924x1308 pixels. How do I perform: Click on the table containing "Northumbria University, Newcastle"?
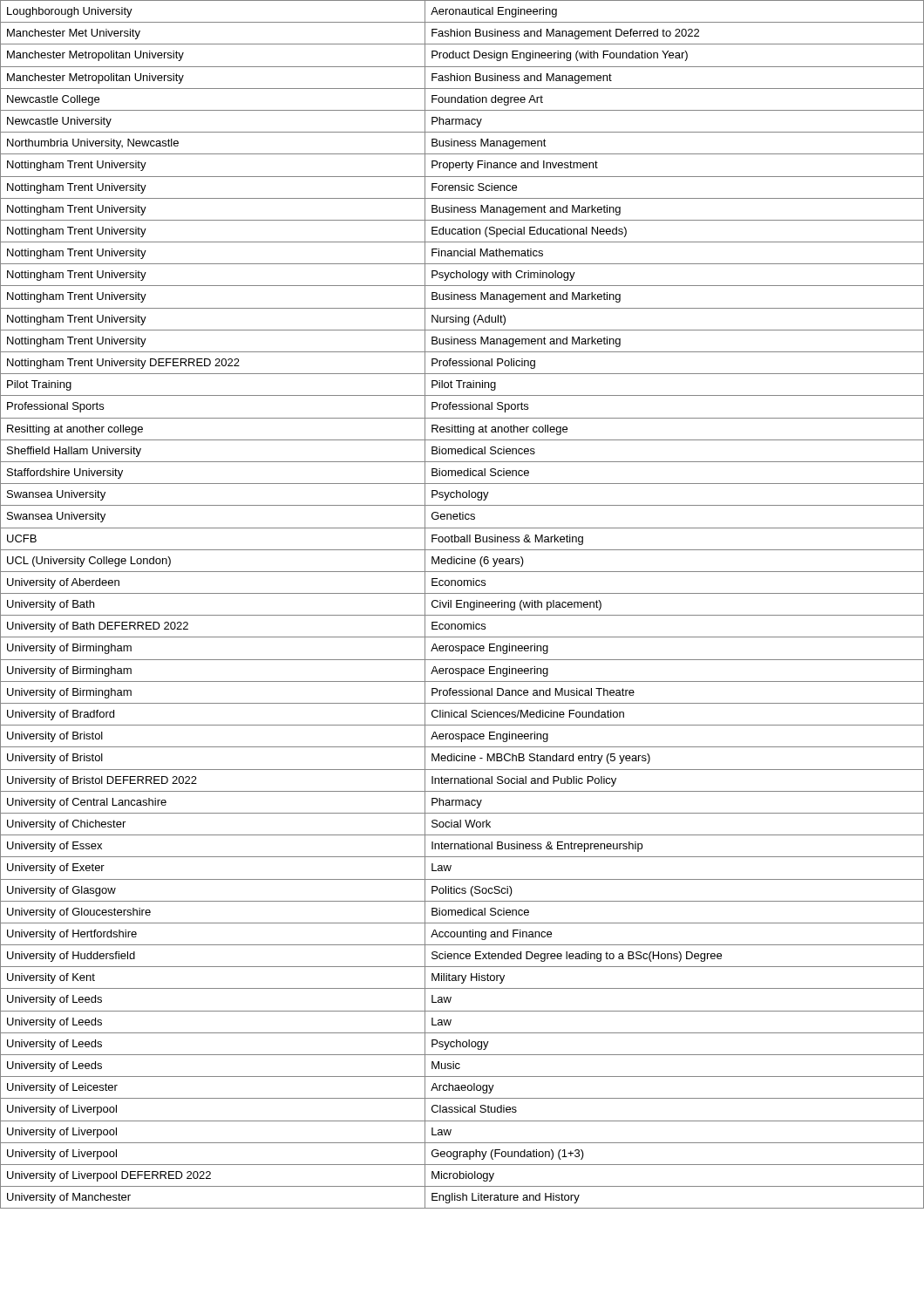coord(462,604)
